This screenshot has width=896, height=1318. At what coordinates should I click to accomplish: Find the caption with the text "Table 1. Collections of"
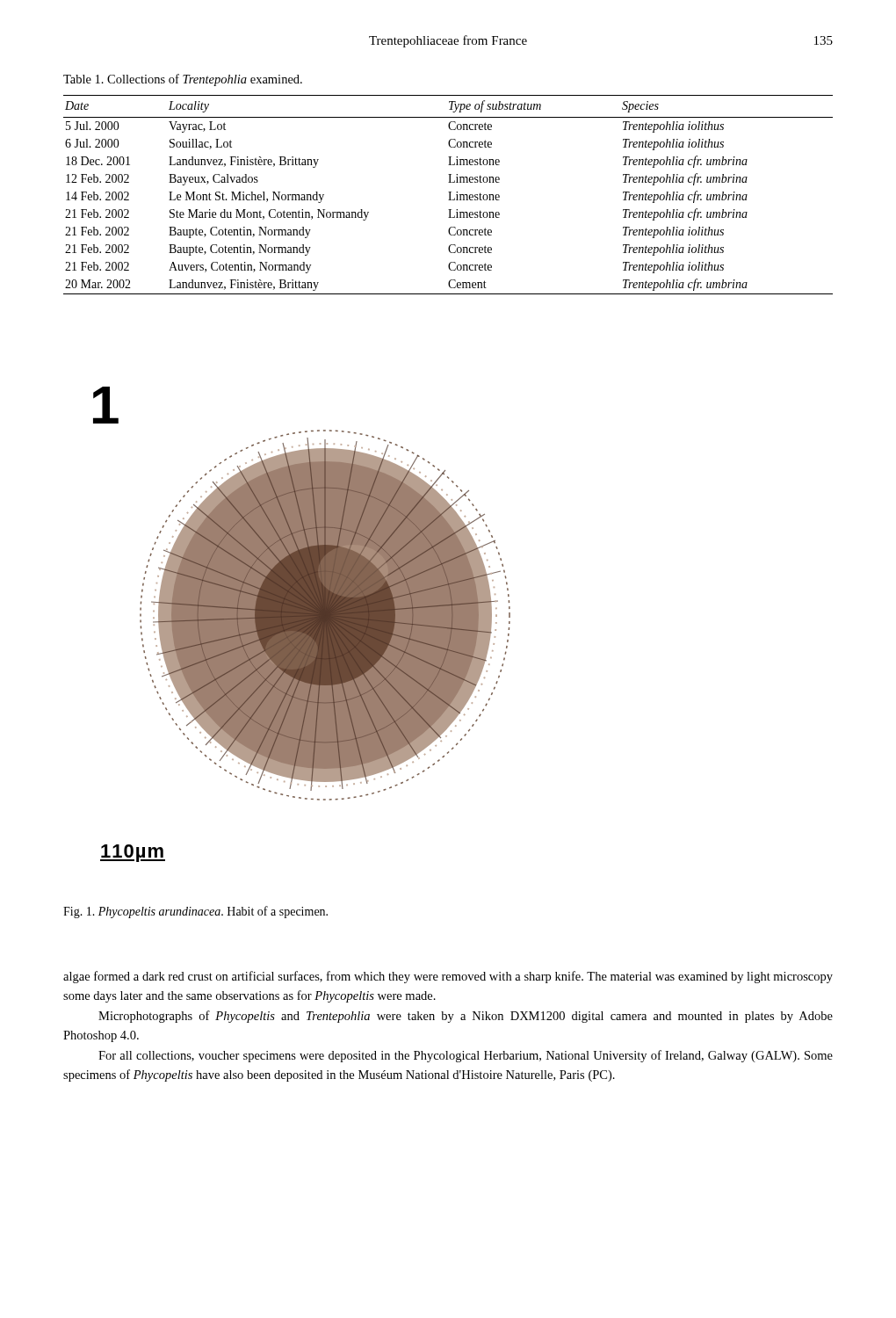(x=183, y=79)
